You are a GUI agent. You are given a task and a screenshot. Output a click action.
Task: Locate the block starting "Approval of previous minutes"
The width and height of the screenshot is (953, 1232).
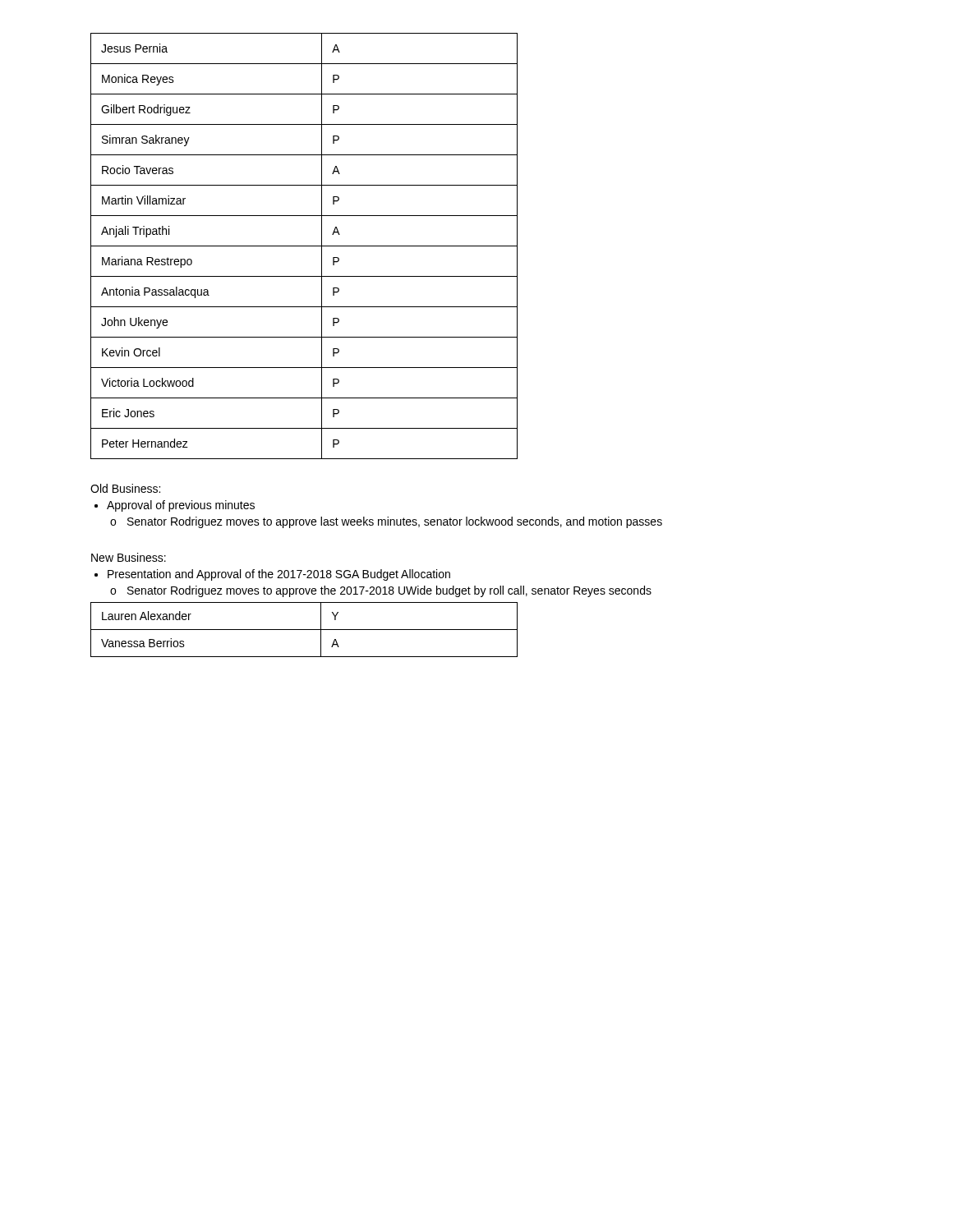point(386,513)
